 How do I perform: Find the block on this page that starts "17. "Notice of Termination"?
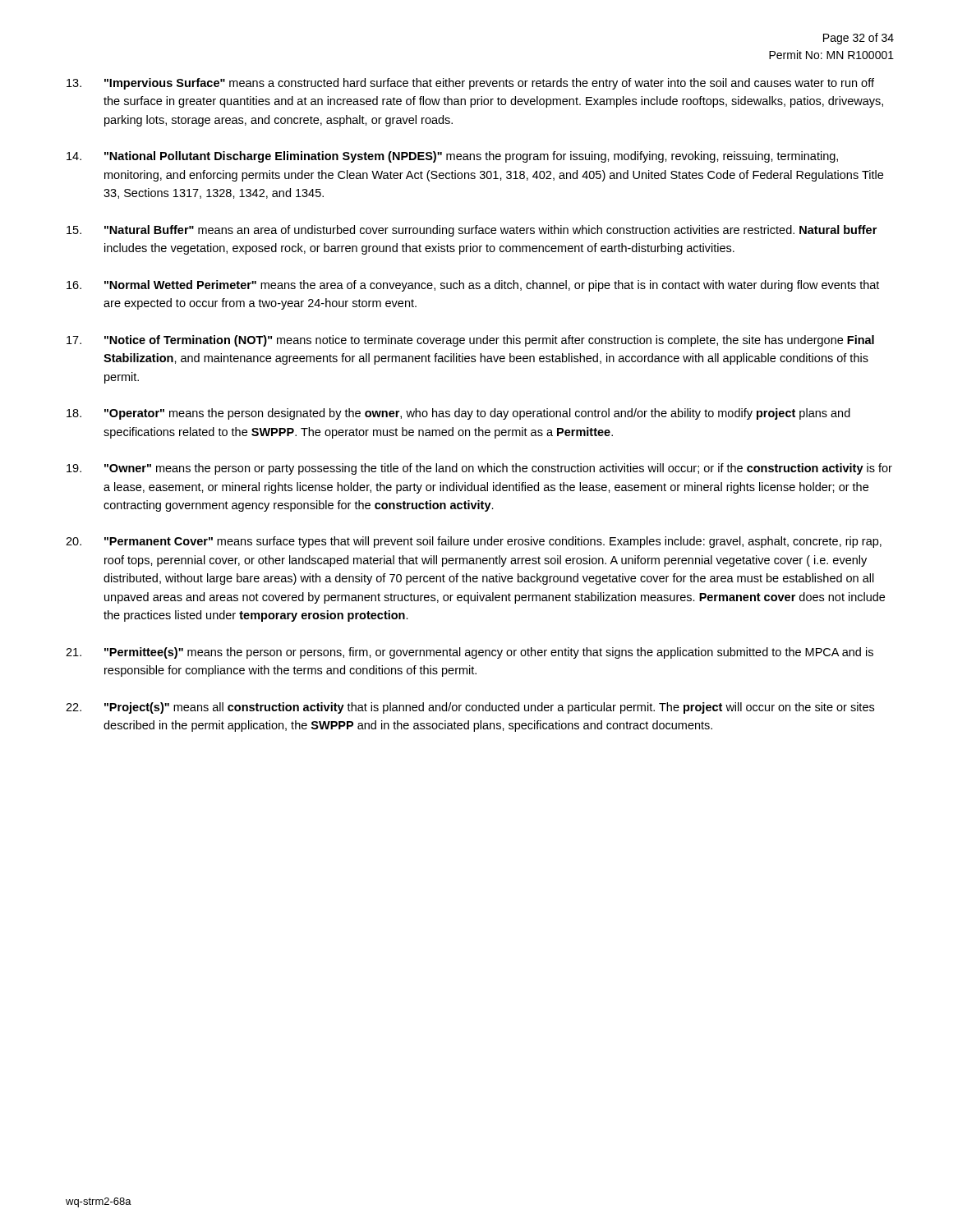[x=480, y=358]
